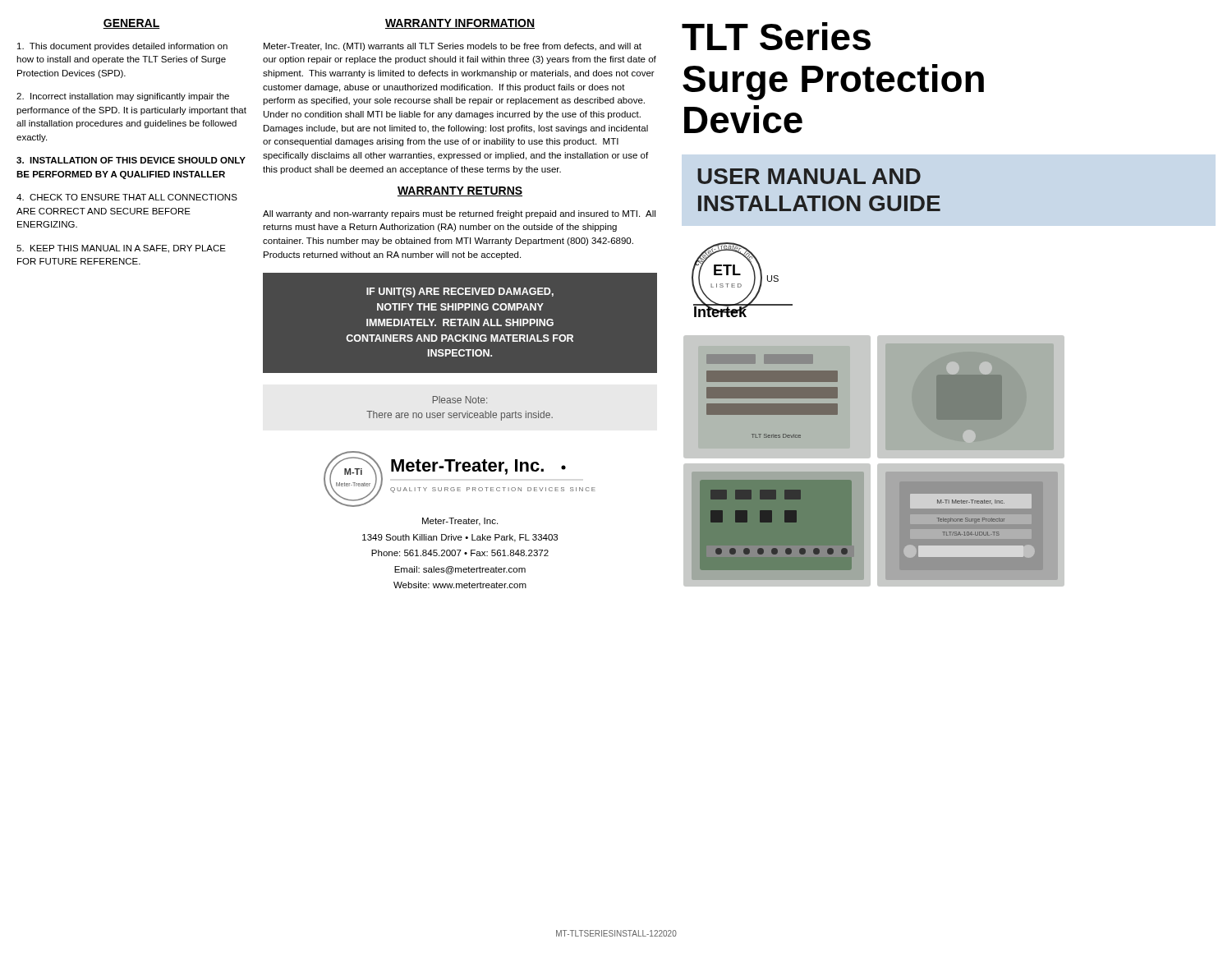Select the element starting "This document provides detailed information on how to"
This screenshot has width=1232, height=953.
tap(131, 60)
